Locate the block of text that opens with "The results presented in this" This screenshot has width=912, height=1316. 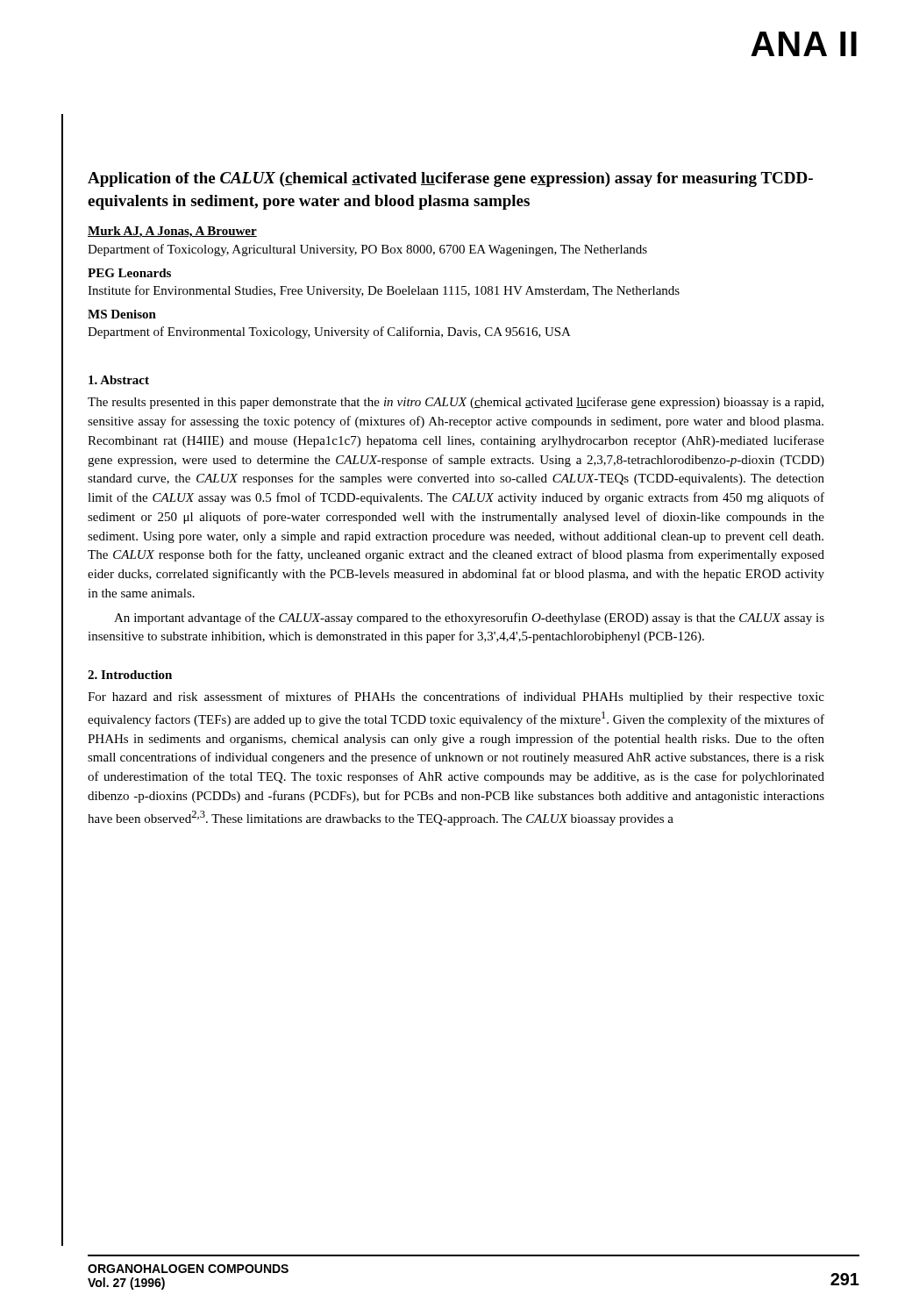(456, 520)
